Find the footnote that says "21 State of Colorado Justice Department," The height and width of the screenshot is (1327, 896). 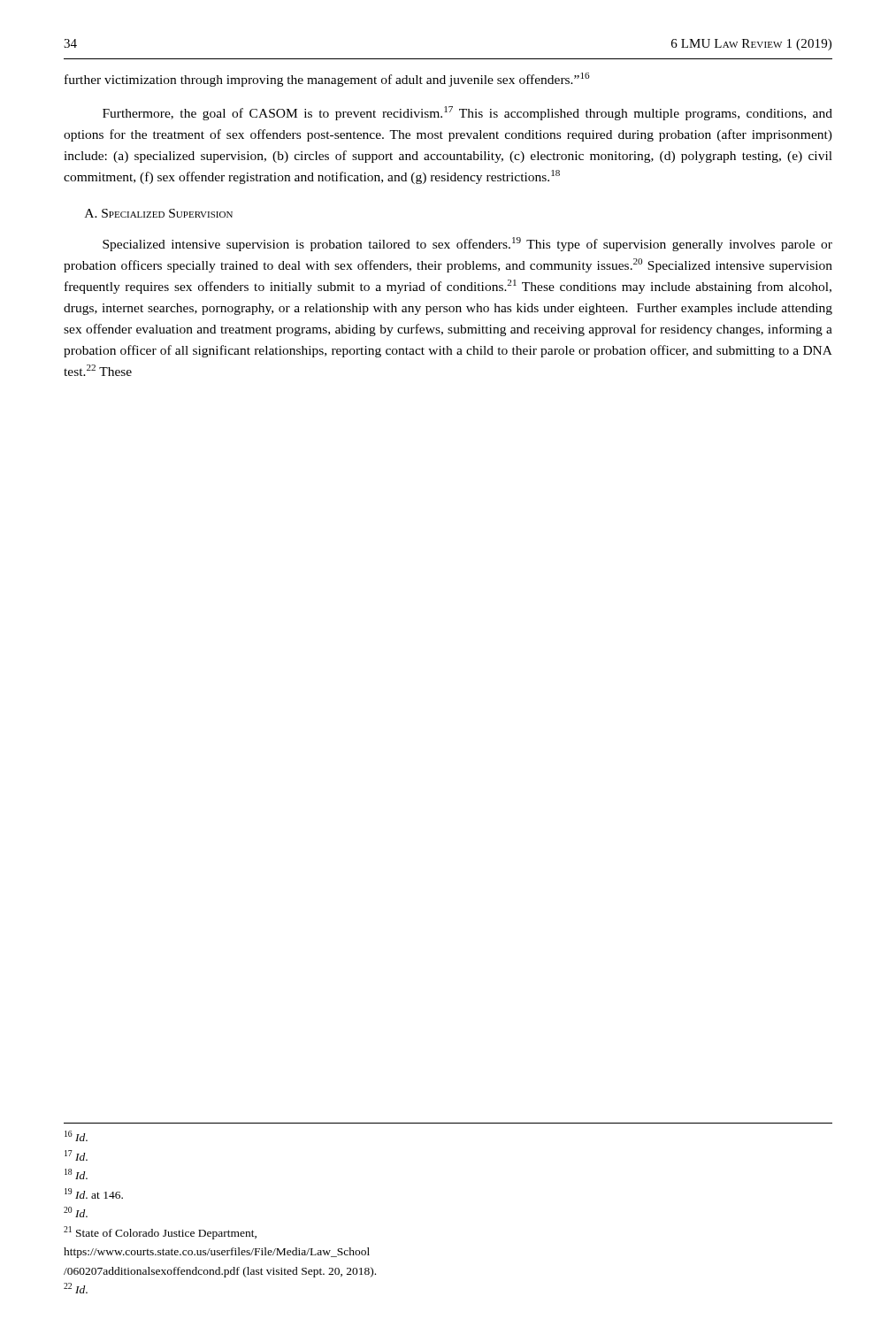click(x=160, y=1233)
